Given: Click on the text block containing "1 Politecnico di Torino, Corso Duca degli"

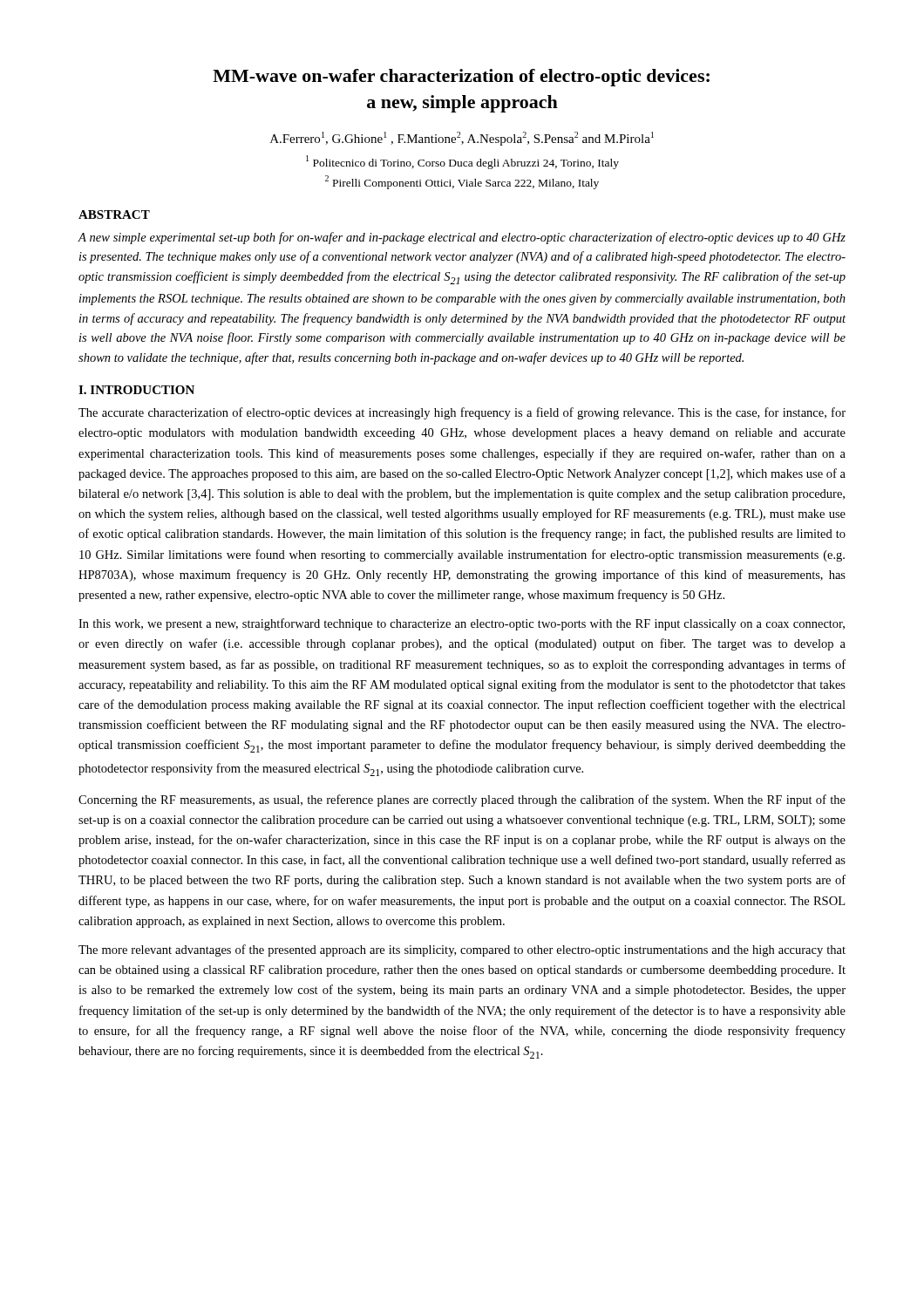Looking at the screenshot, I should pos(462,171).
